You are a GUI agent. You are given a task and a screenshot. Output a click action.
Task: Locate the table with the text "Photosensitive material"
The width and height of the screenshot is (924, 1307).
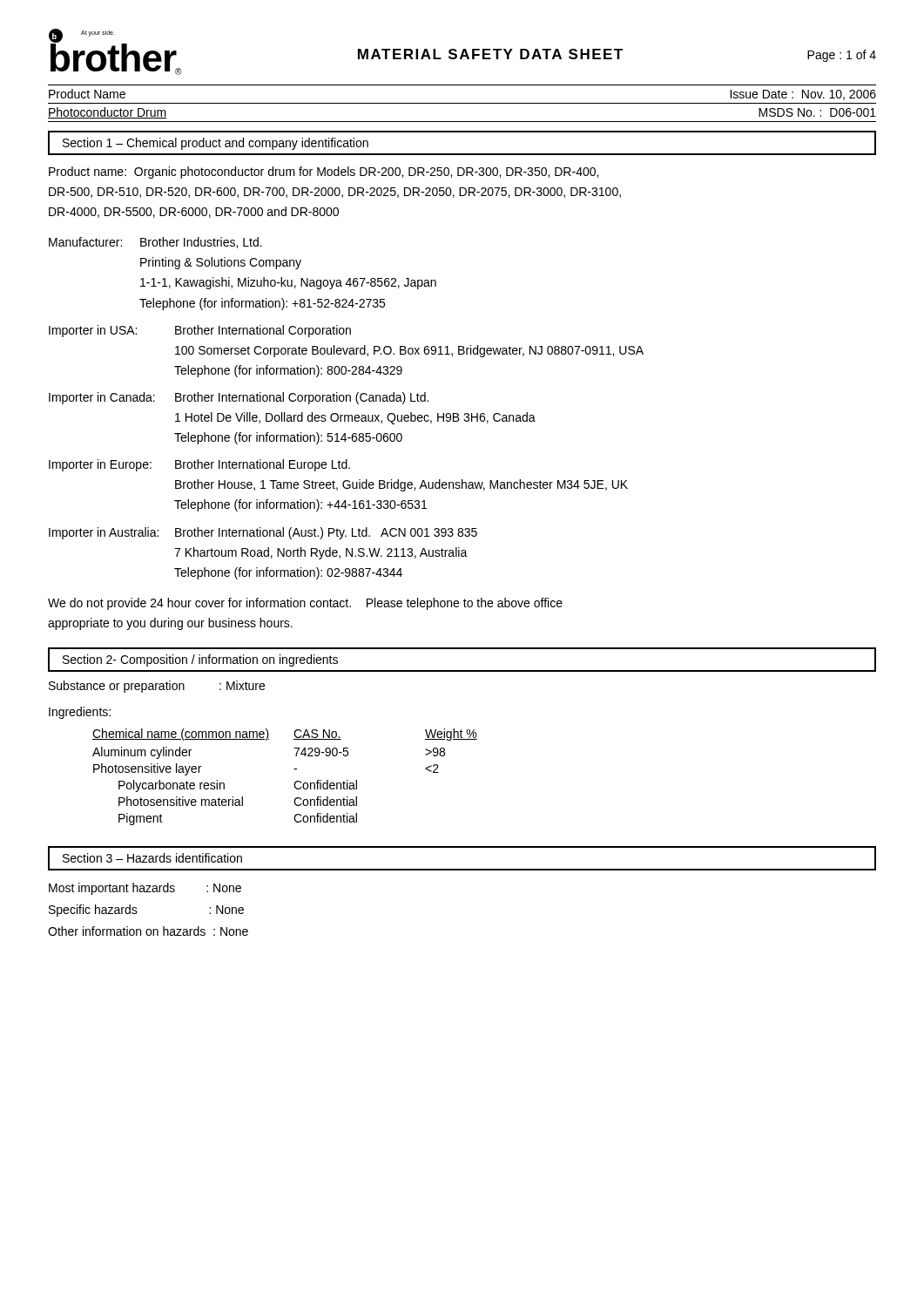(x=484, y=776)
